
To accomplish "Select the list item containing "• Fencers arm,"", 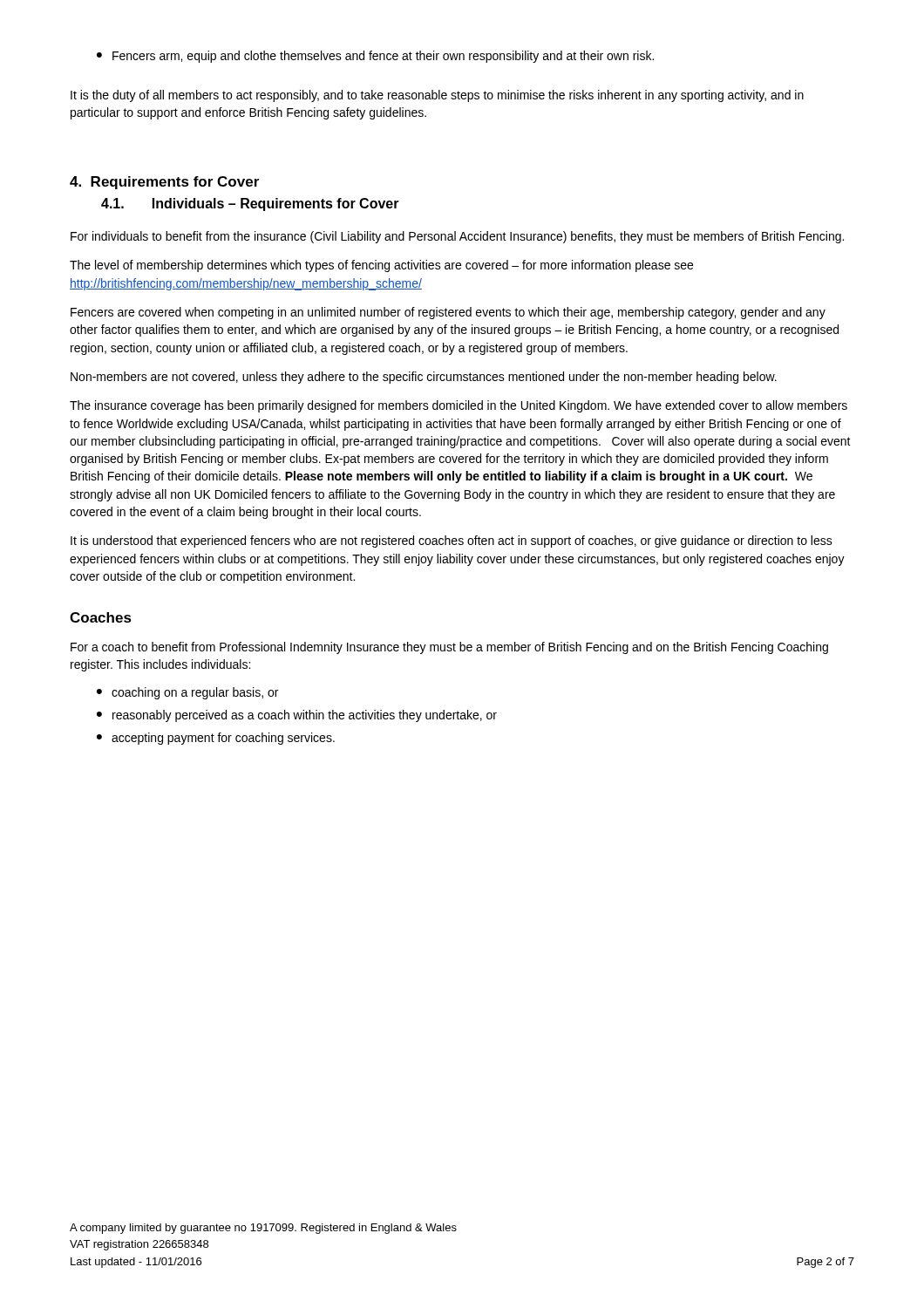I will point(375,57).
